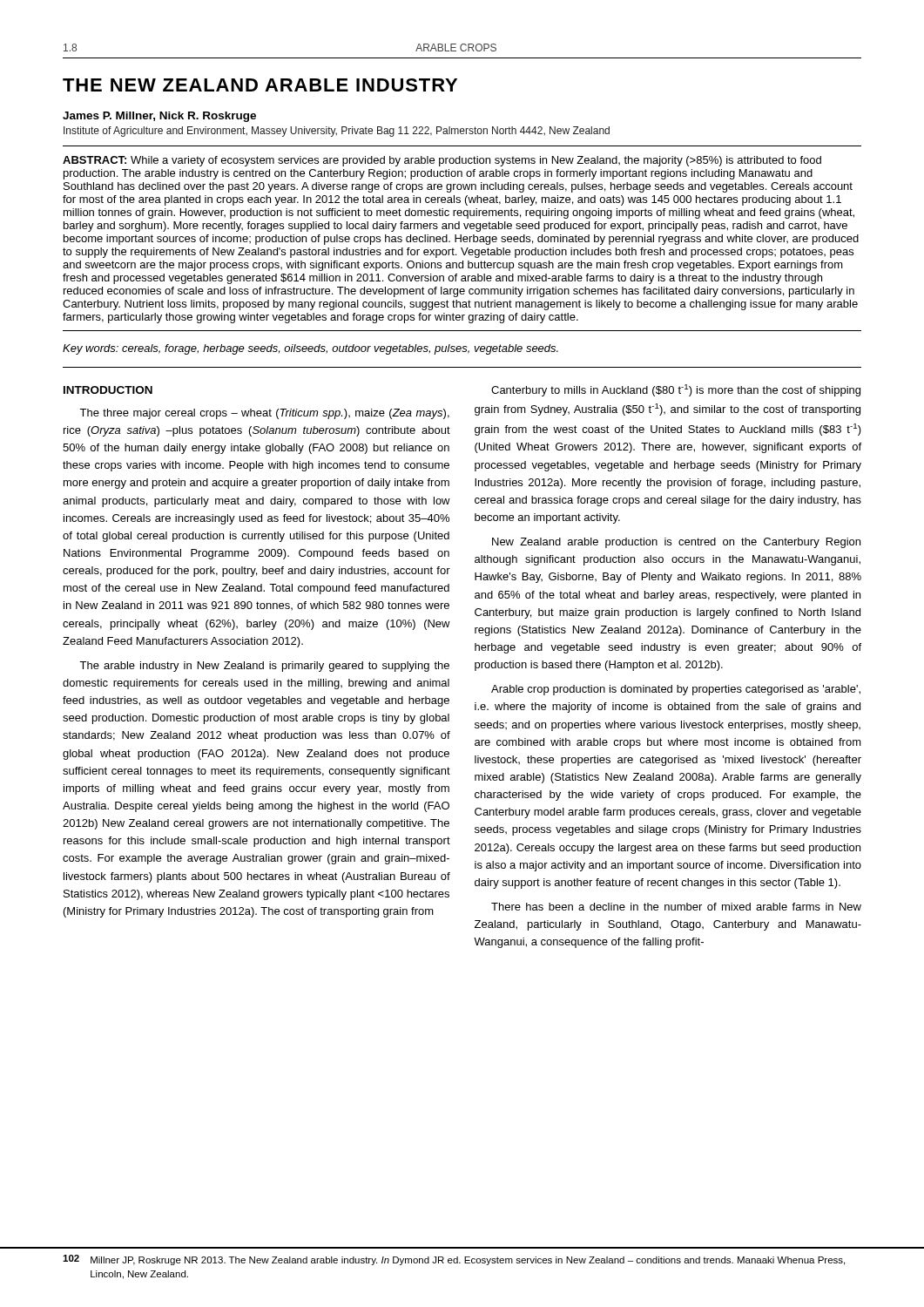Click on the text block starting "Key words: cereals, forage, herbage seeds,"
The width and height of the screenshot is (924, 1307).
(x=311, y=348)
